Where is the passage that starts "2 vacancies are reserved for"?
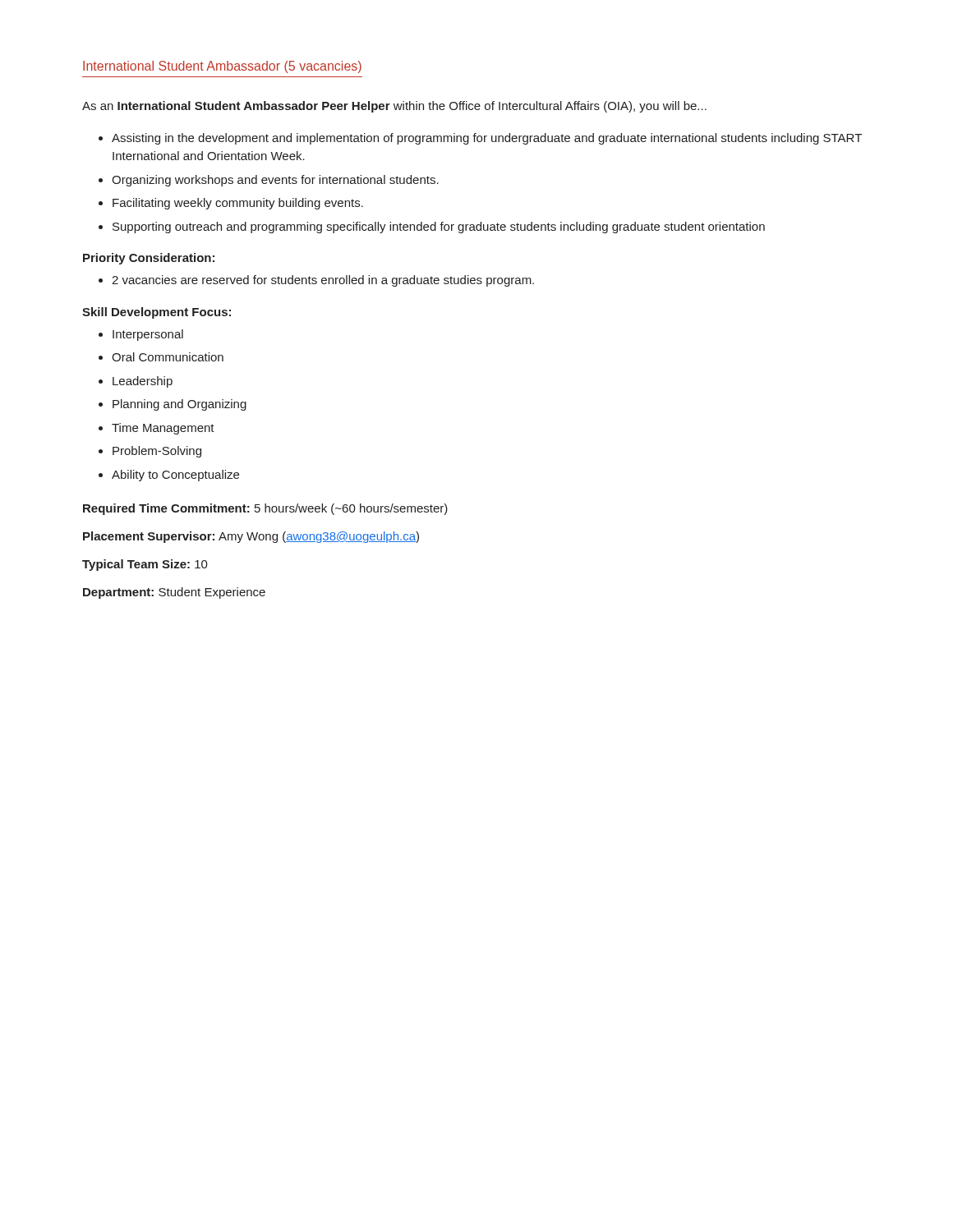953x1232 pixels. (x=323, y=280)
